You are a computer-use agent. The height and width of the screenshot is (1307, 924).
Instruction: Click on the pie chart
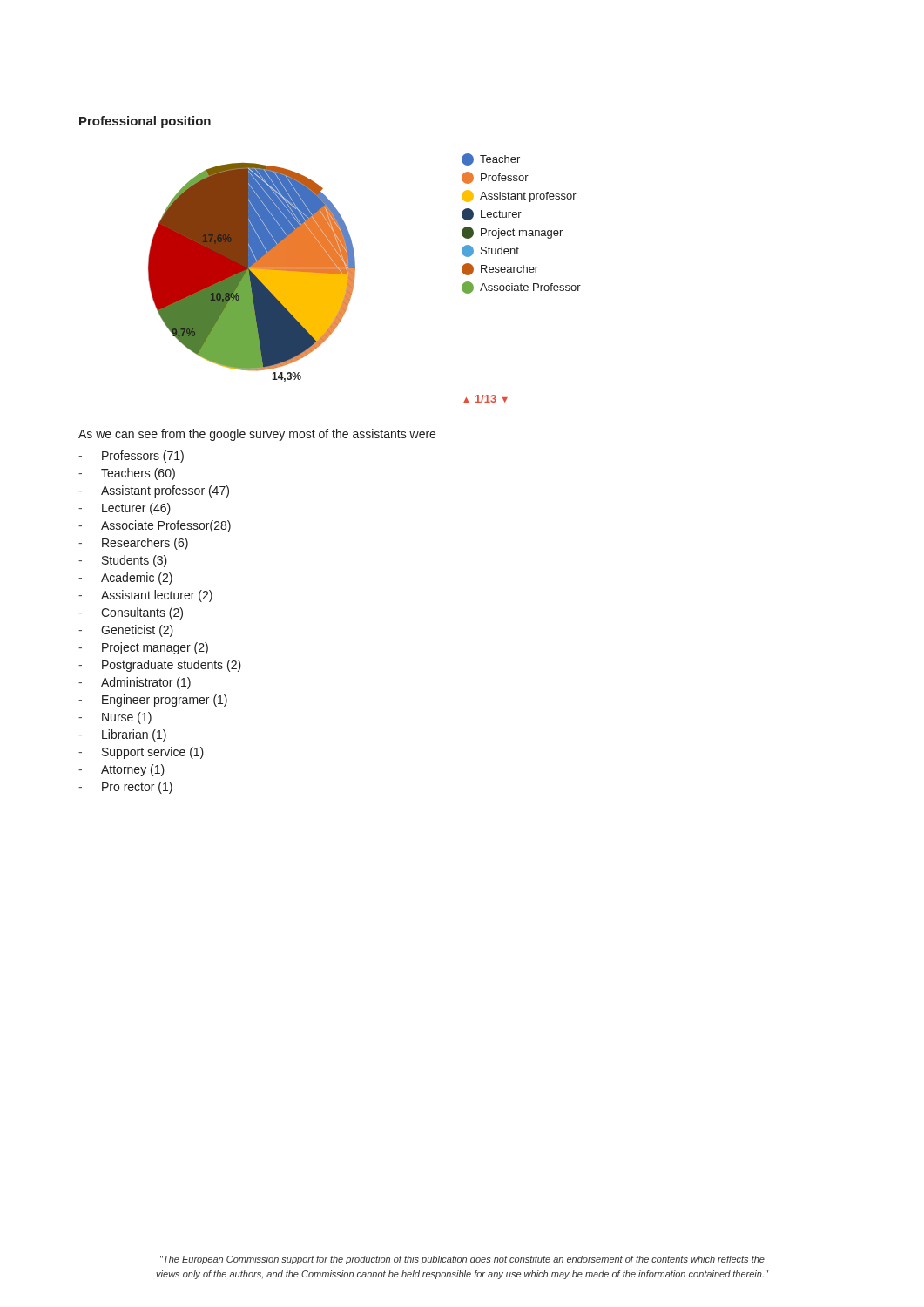click(348, 270)
